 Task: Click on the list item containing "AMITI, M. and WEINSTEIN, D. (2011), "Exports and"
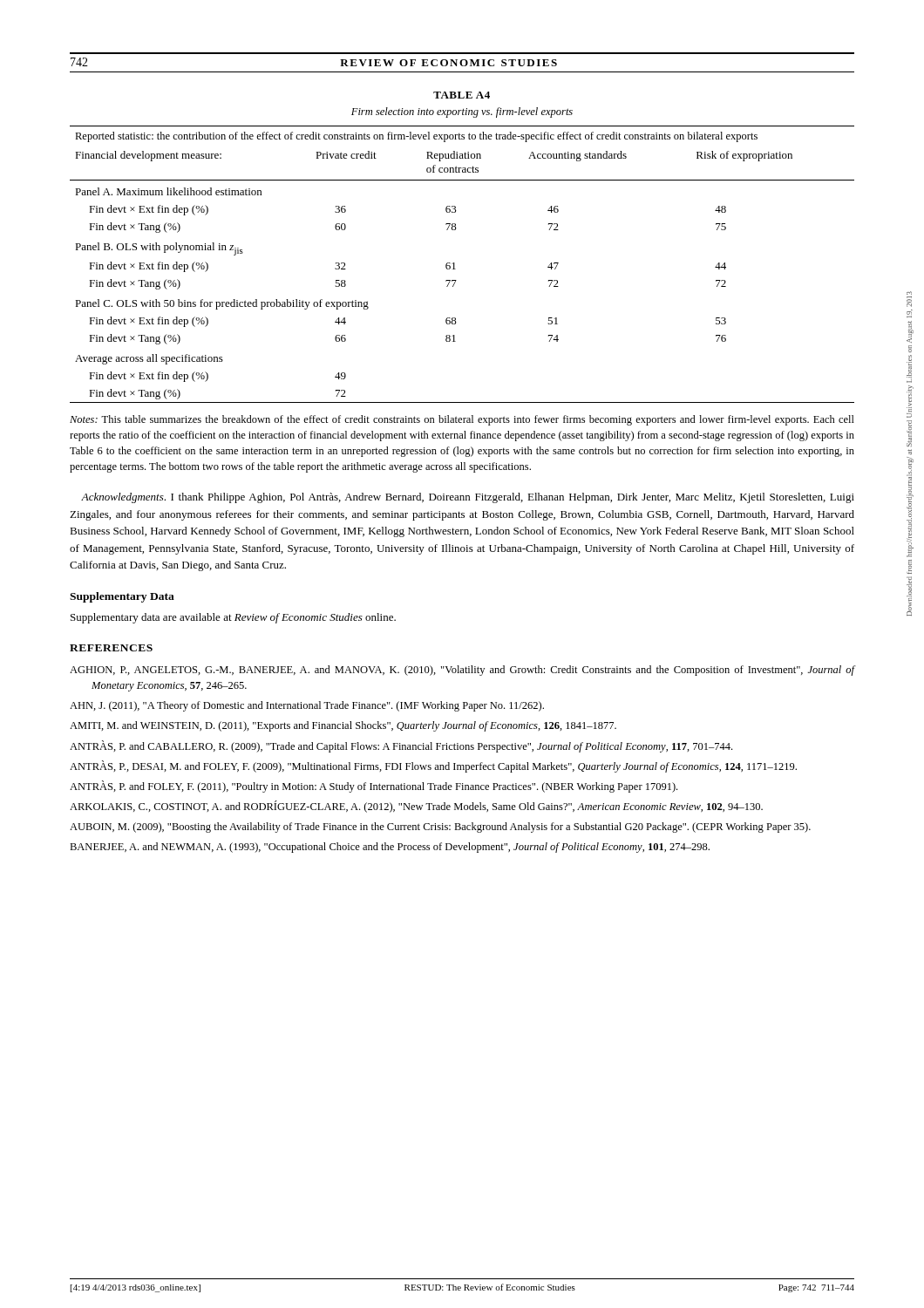point(343,726)
